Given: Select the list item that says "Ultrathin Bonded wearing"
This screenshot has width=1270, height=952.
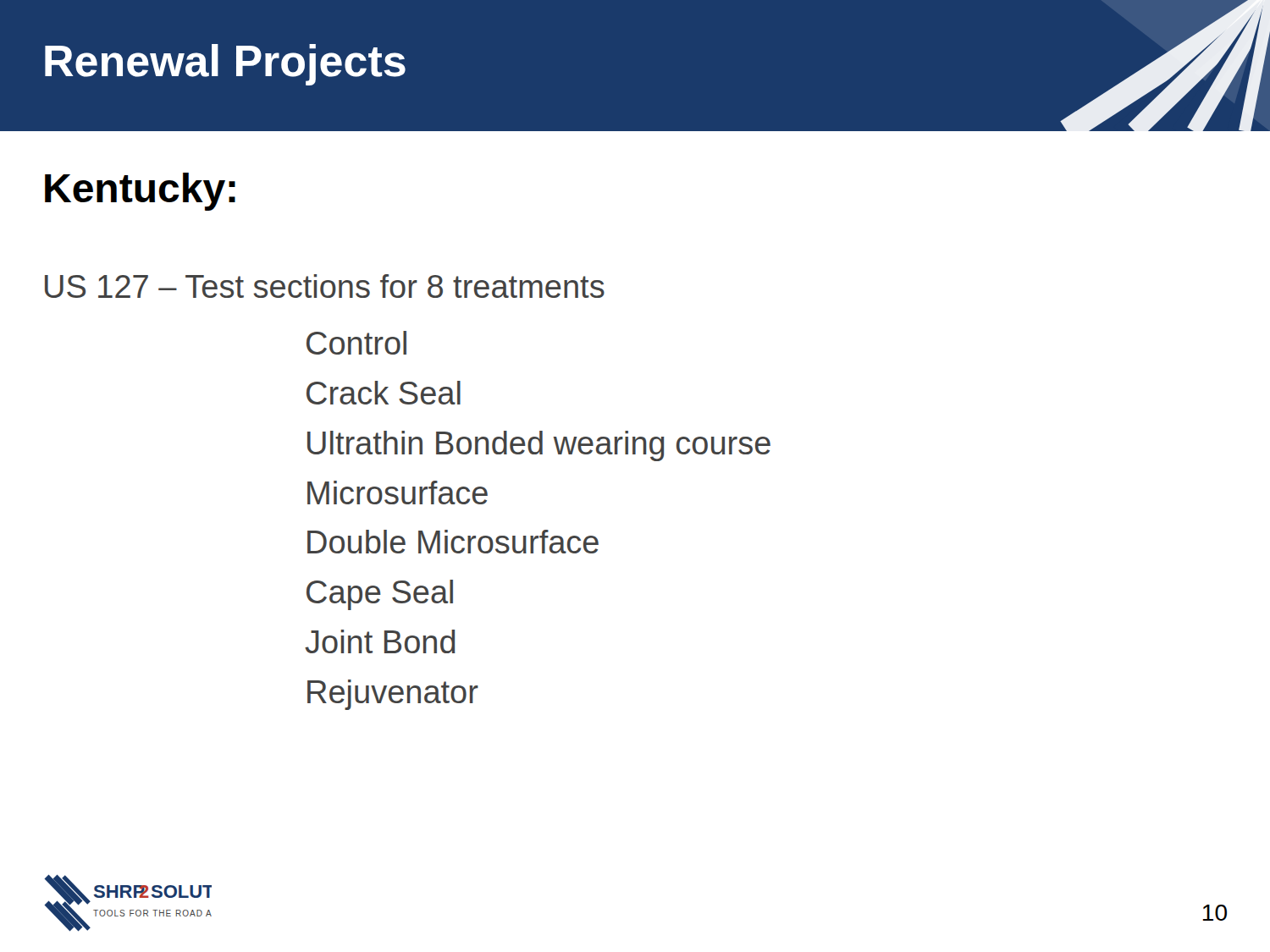Looking at the screenshot, I should (538, 443).
